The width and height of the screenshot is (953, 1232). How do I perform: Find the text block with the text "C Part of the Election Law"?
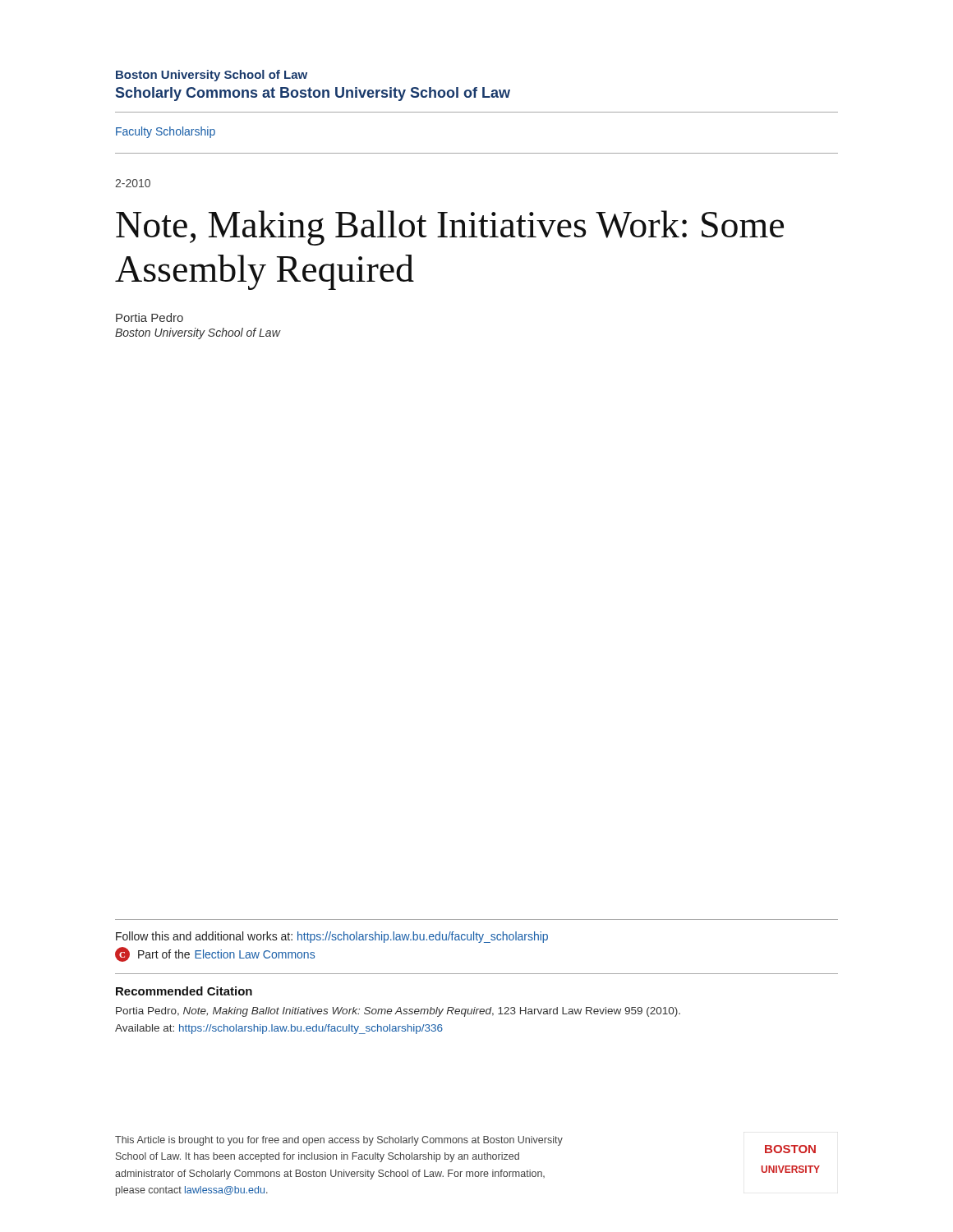point(215,955)
